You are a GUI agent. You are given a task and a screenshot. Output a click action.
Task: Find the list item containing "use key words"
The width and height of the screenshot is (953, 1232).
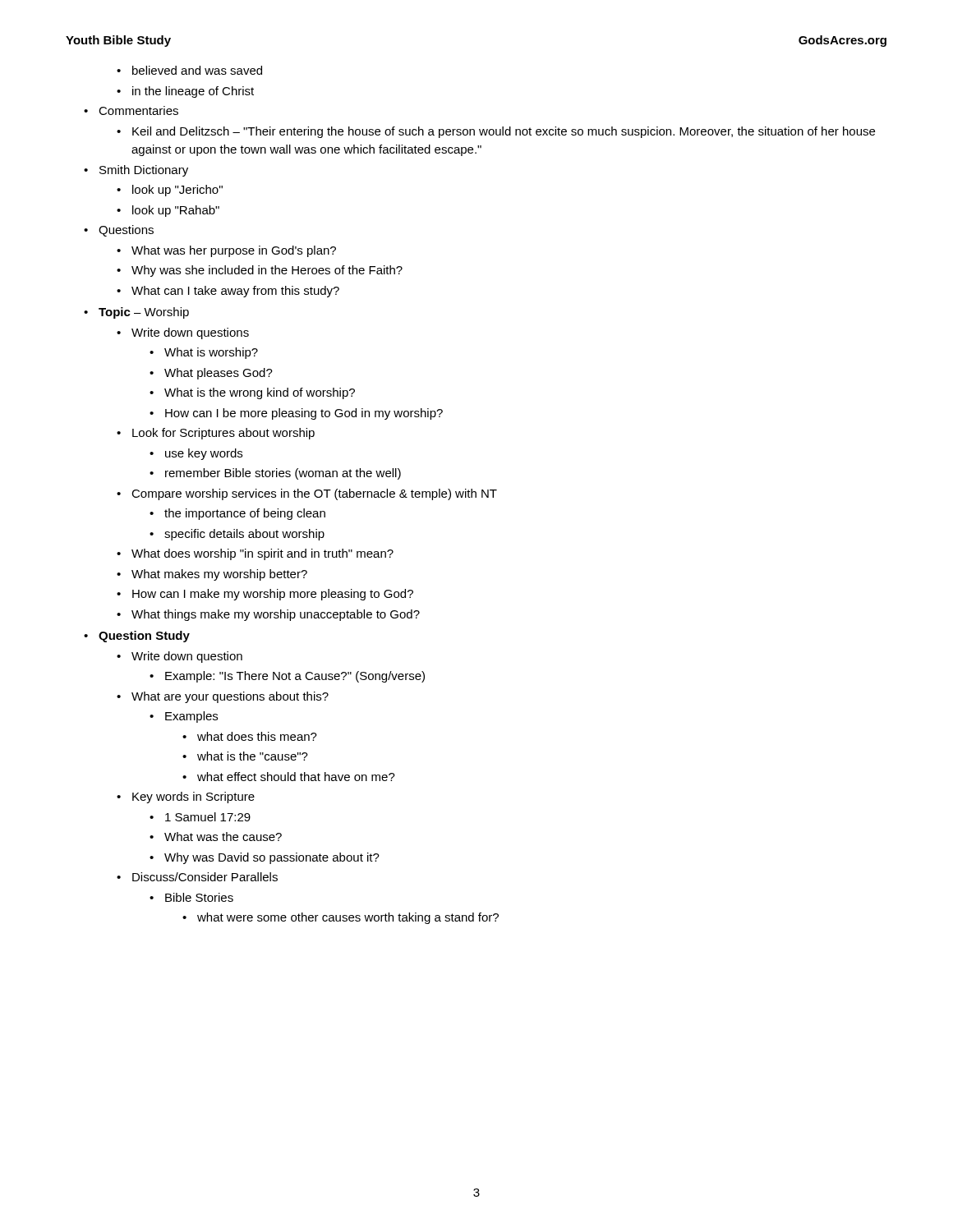tap(196, 454)
